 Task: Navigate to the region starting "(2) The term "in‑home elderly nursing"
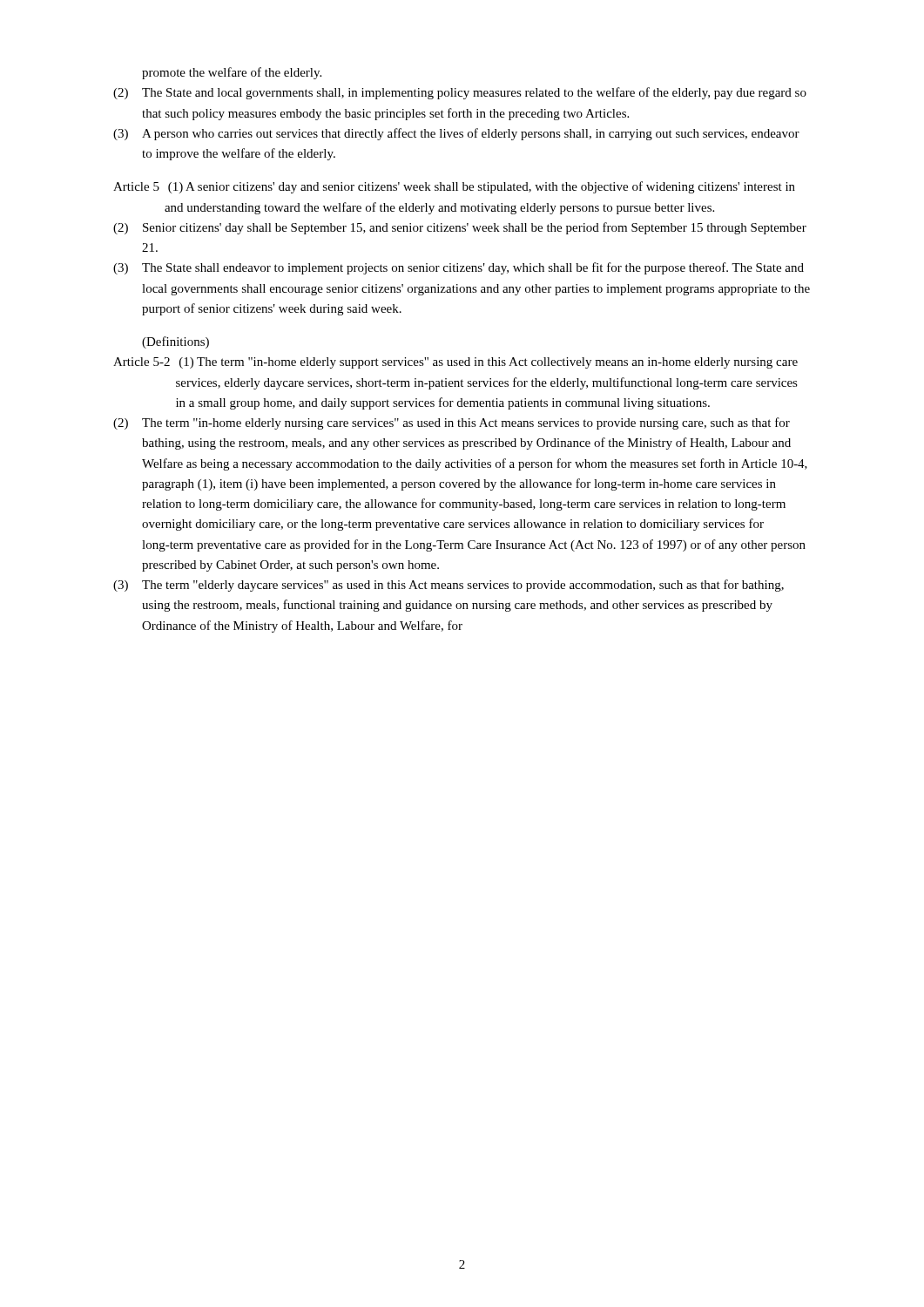coord(462,494)
